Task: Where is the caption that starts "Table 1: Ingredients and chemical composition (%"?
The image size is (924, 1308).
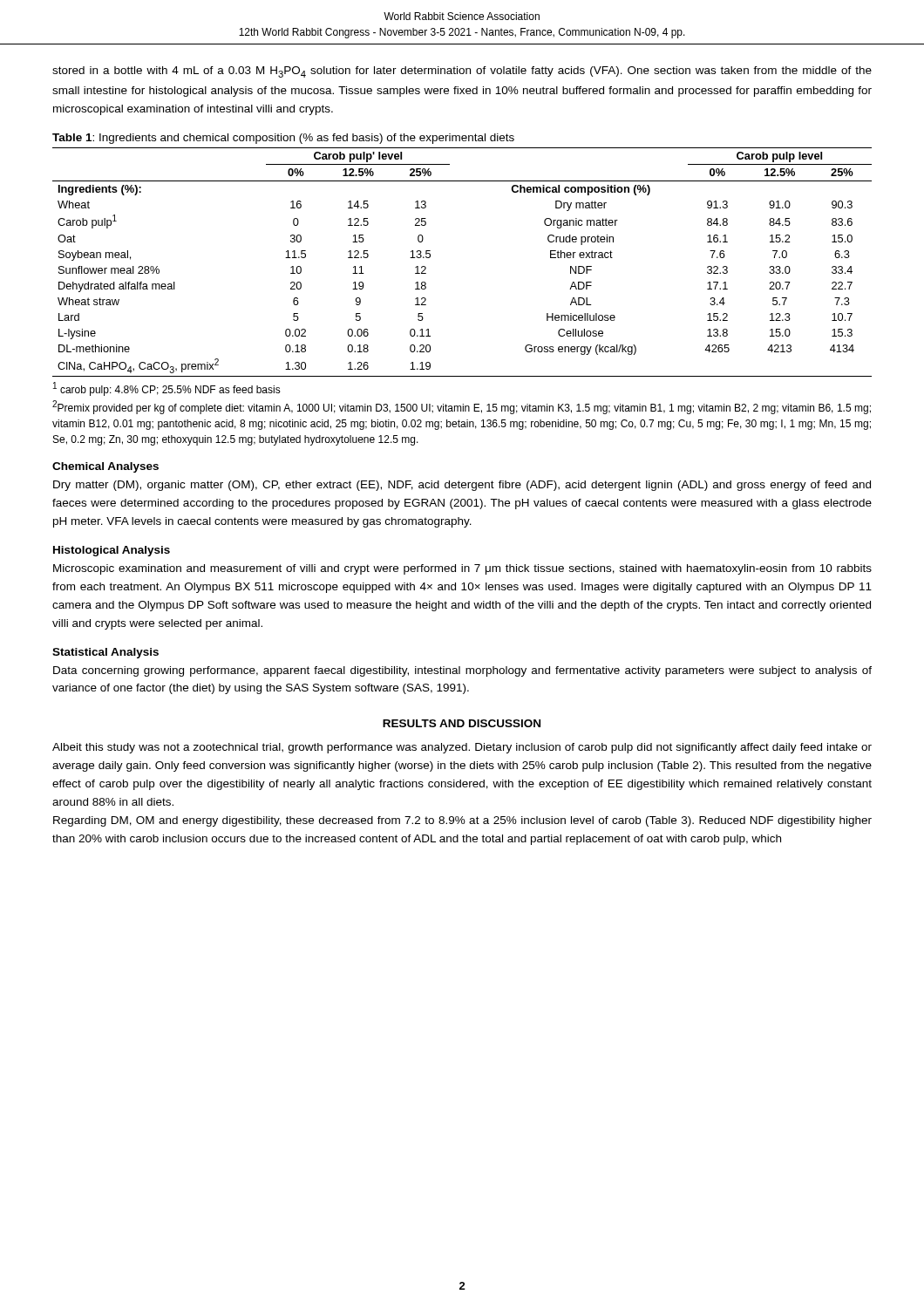Action: pyautogui.click(x=283, y=137)
